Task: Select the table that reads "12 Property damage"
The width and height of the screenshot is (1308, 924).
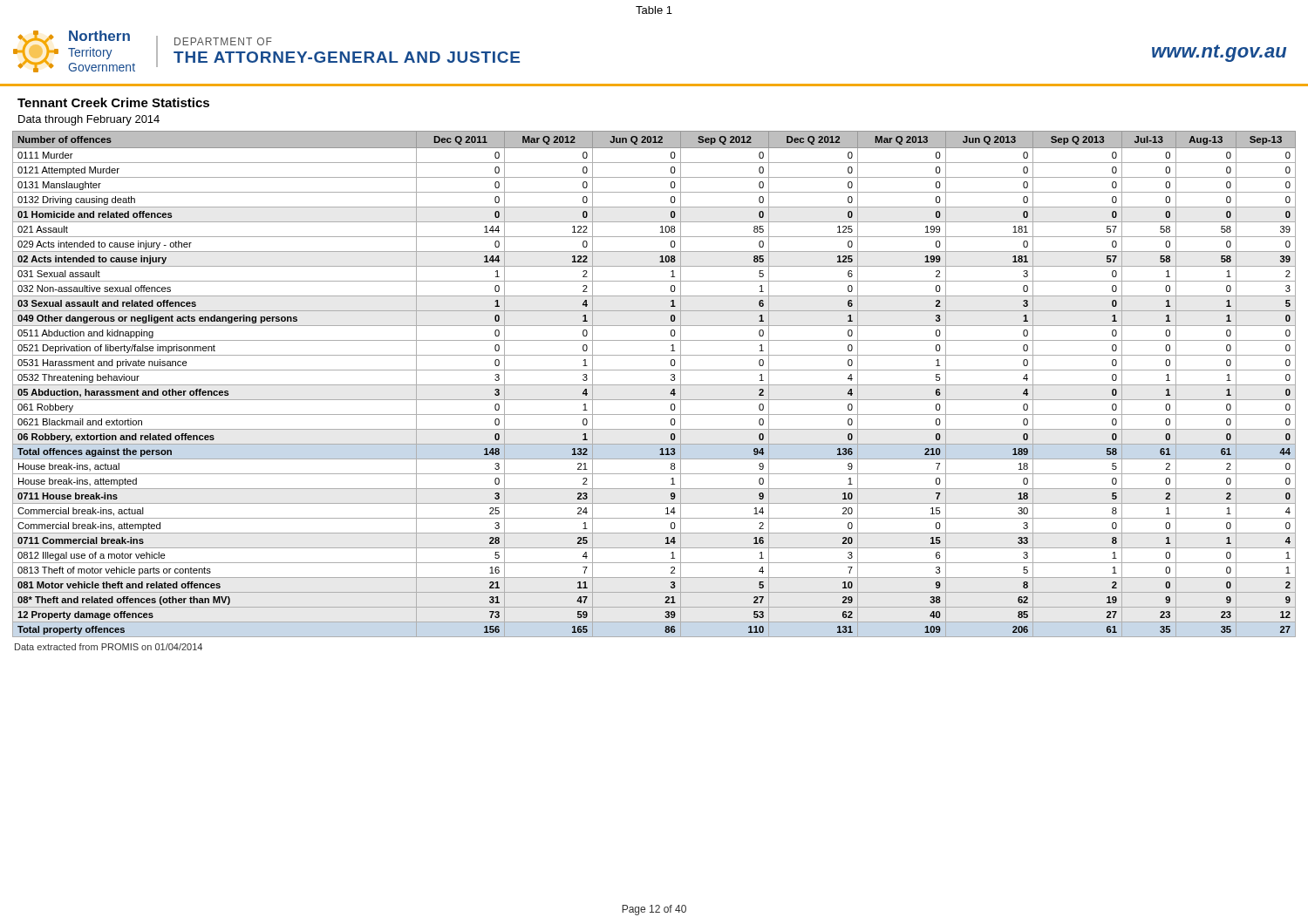Action: (654, 384)
